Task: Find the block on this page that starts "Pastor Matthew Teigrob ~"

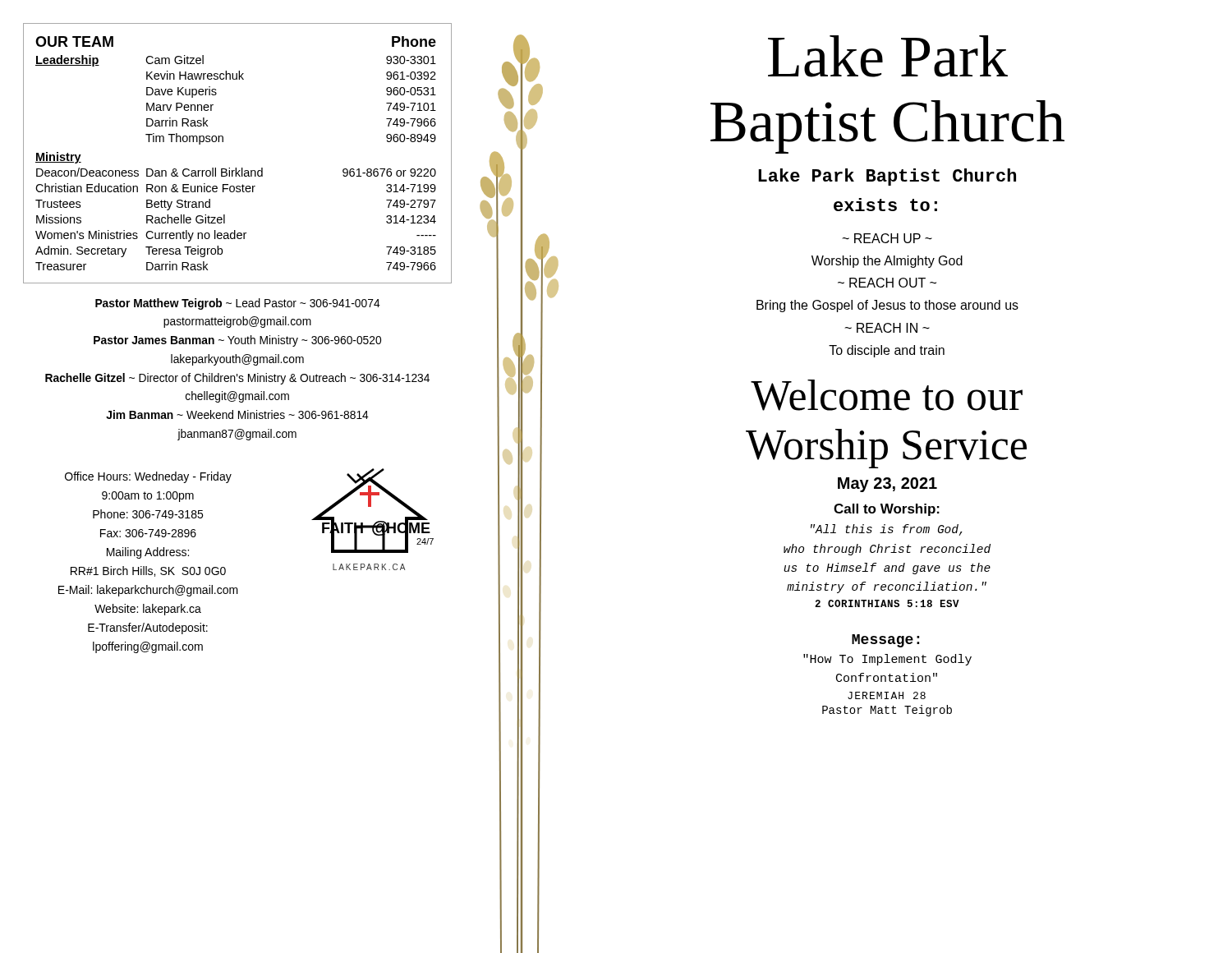Action: click(237, 369)
